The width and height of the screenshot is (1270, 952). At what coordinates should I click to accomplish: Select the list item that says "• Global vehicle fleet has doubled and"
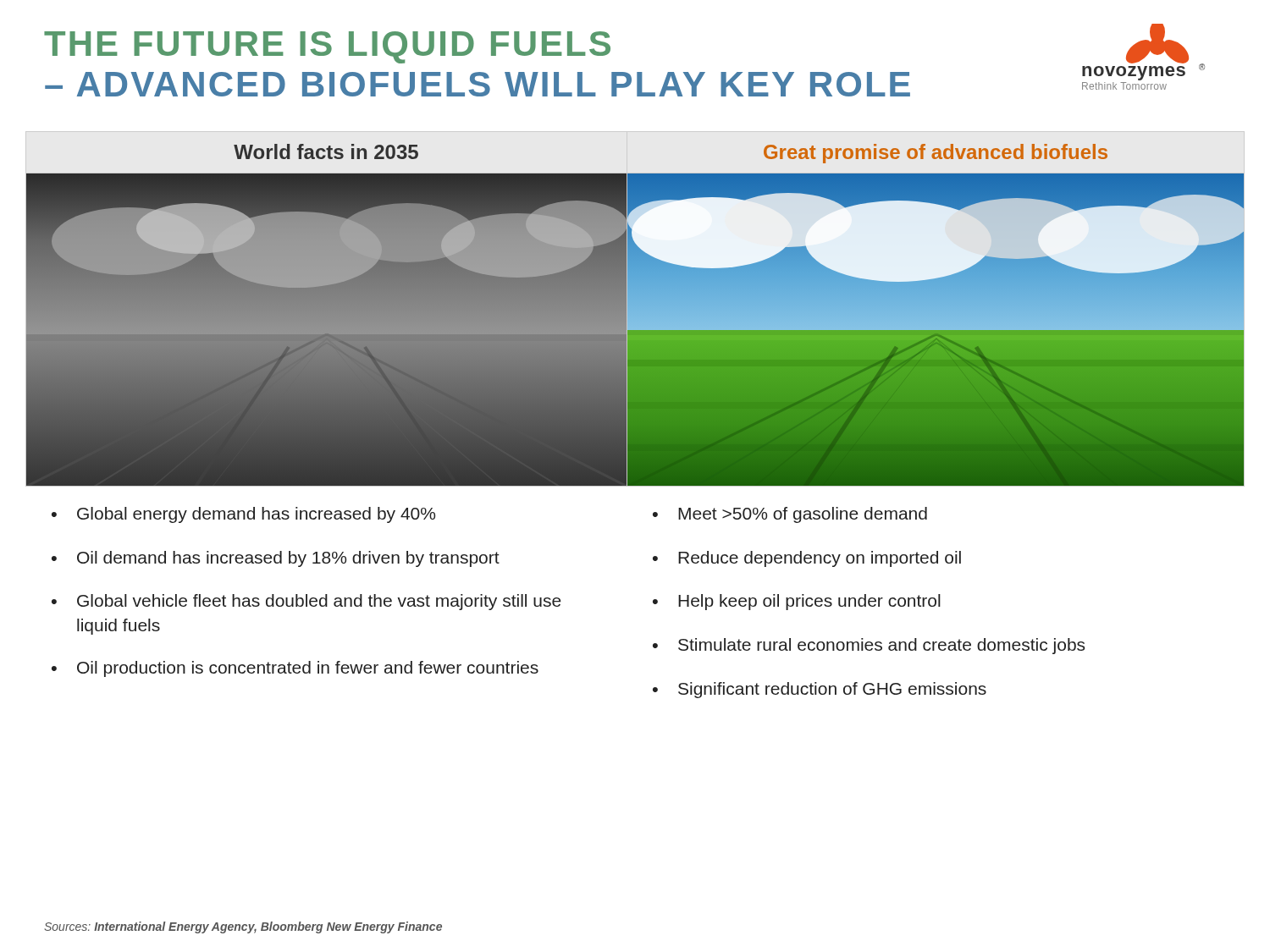[x=326, y=613]
